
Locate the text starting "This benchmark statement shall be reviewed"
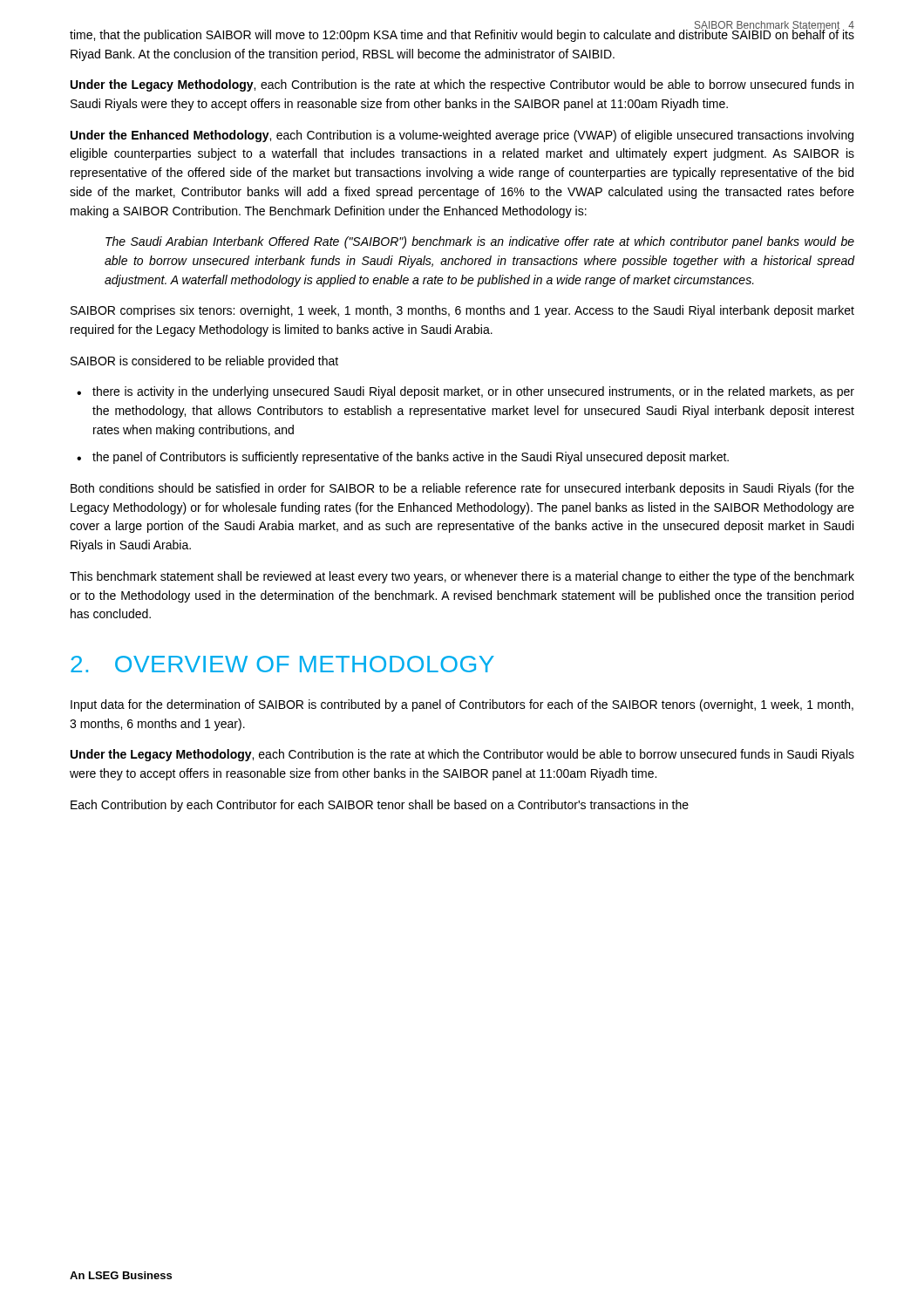(462, 596)
